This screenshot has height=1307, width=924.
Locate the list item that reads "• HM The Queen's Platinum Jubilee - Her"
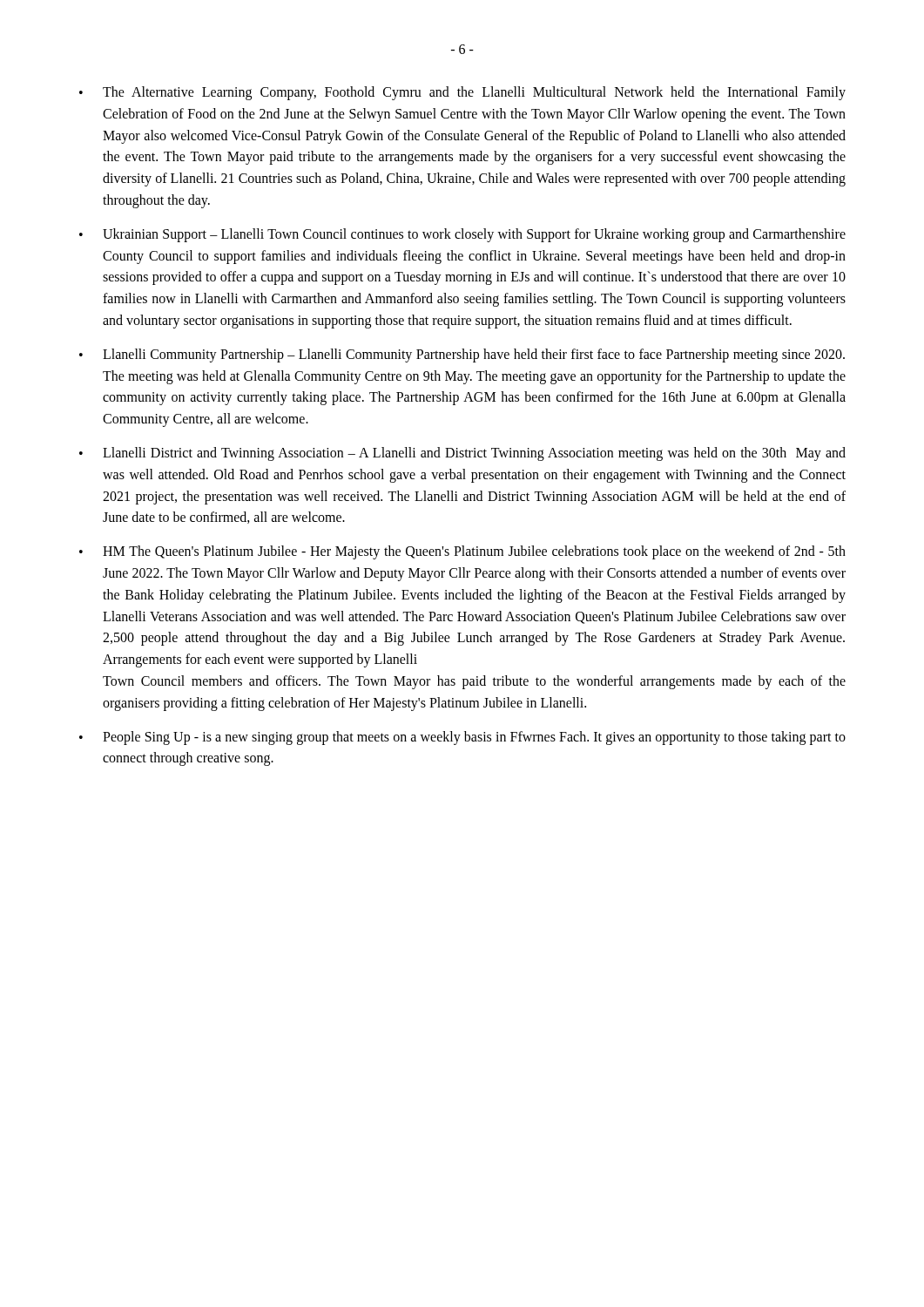pos(462,628)
